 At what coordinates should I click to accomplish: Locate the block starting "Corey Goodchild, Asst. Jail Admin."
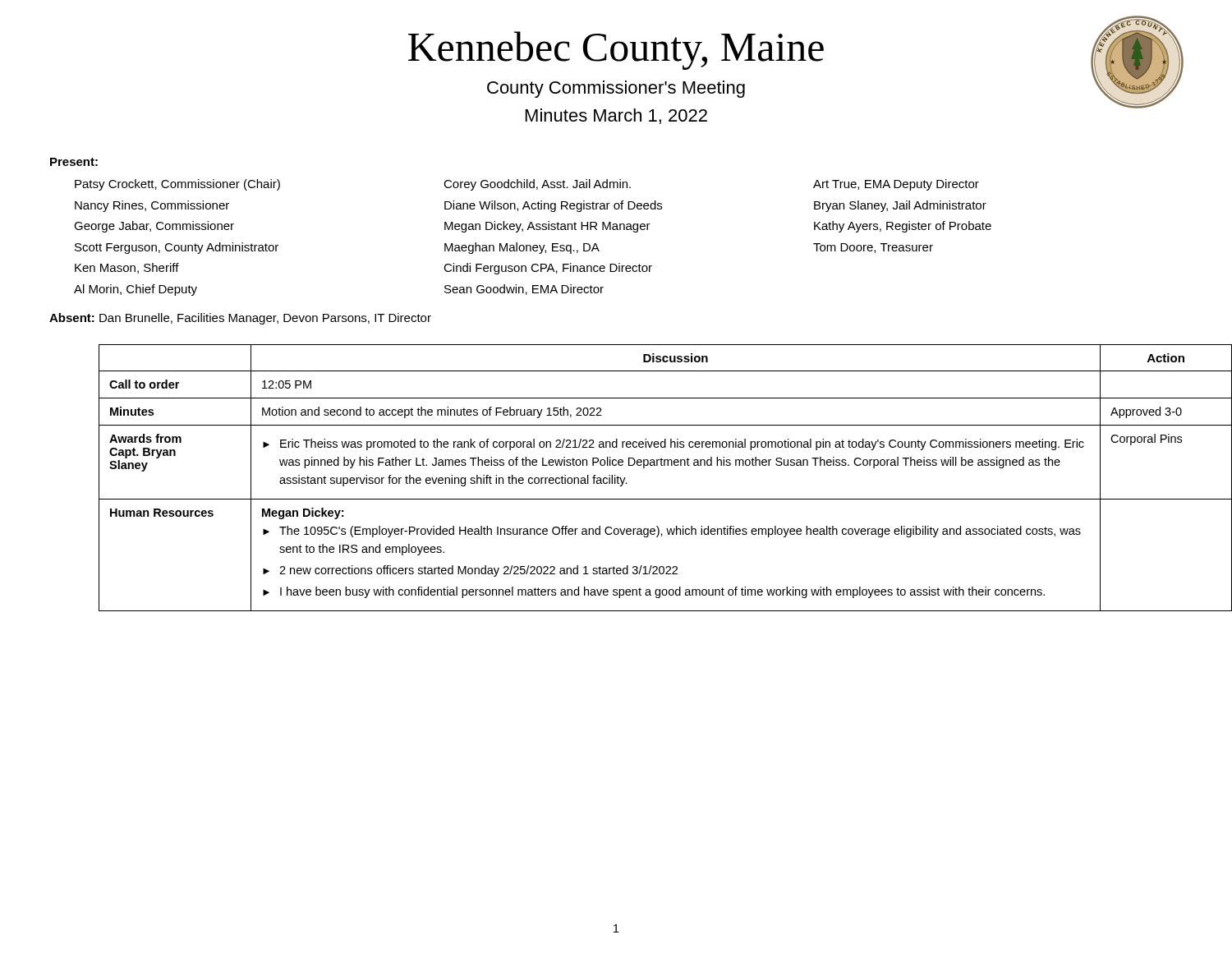click(x=553, y=236)
